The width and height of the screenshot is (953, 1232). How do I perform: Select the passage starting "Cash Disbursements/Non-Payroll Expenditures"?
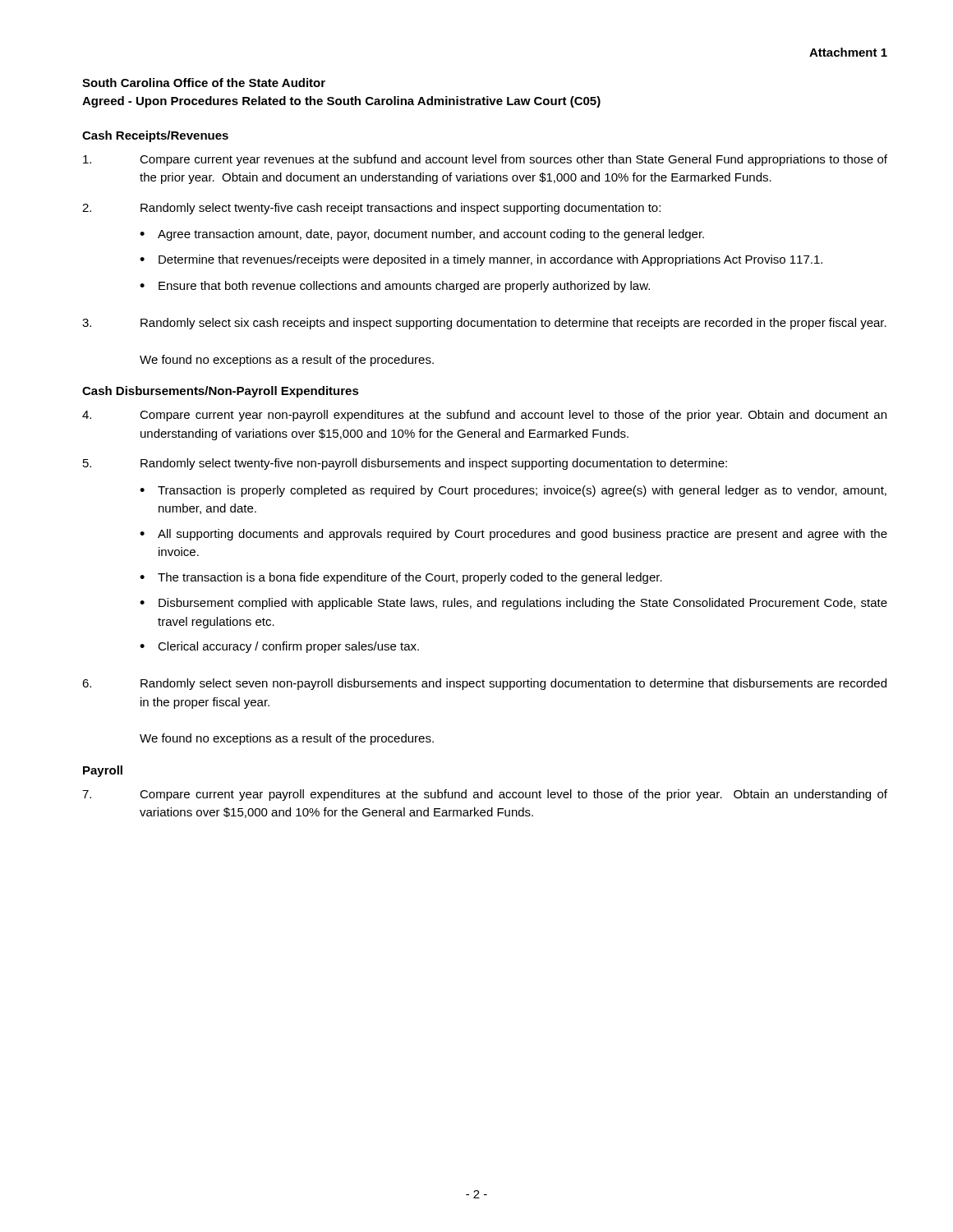click(x=220, y=391)
